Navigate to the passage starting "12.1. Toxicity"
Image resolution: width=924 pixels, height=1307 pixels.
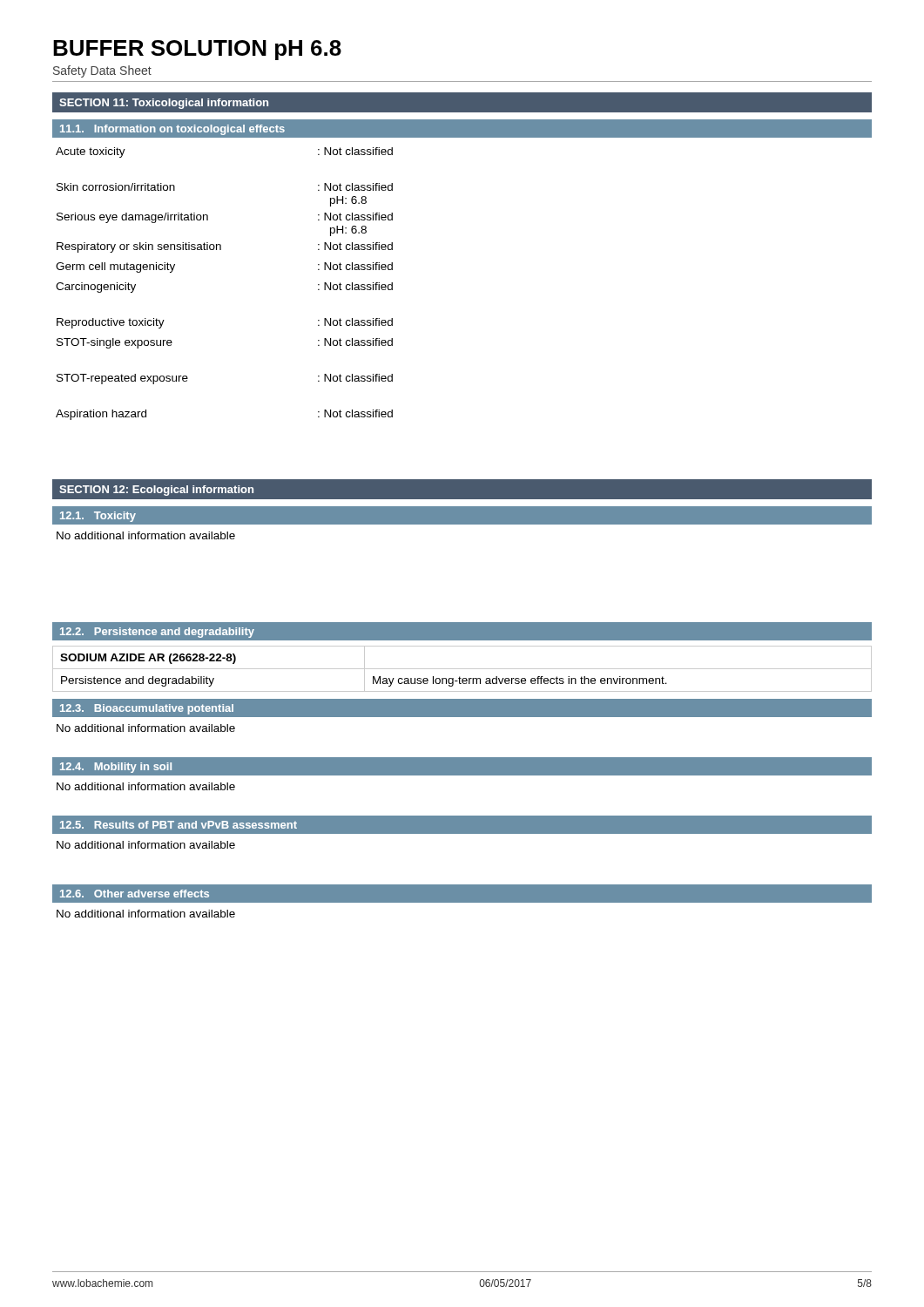click(x=98, y=515)
